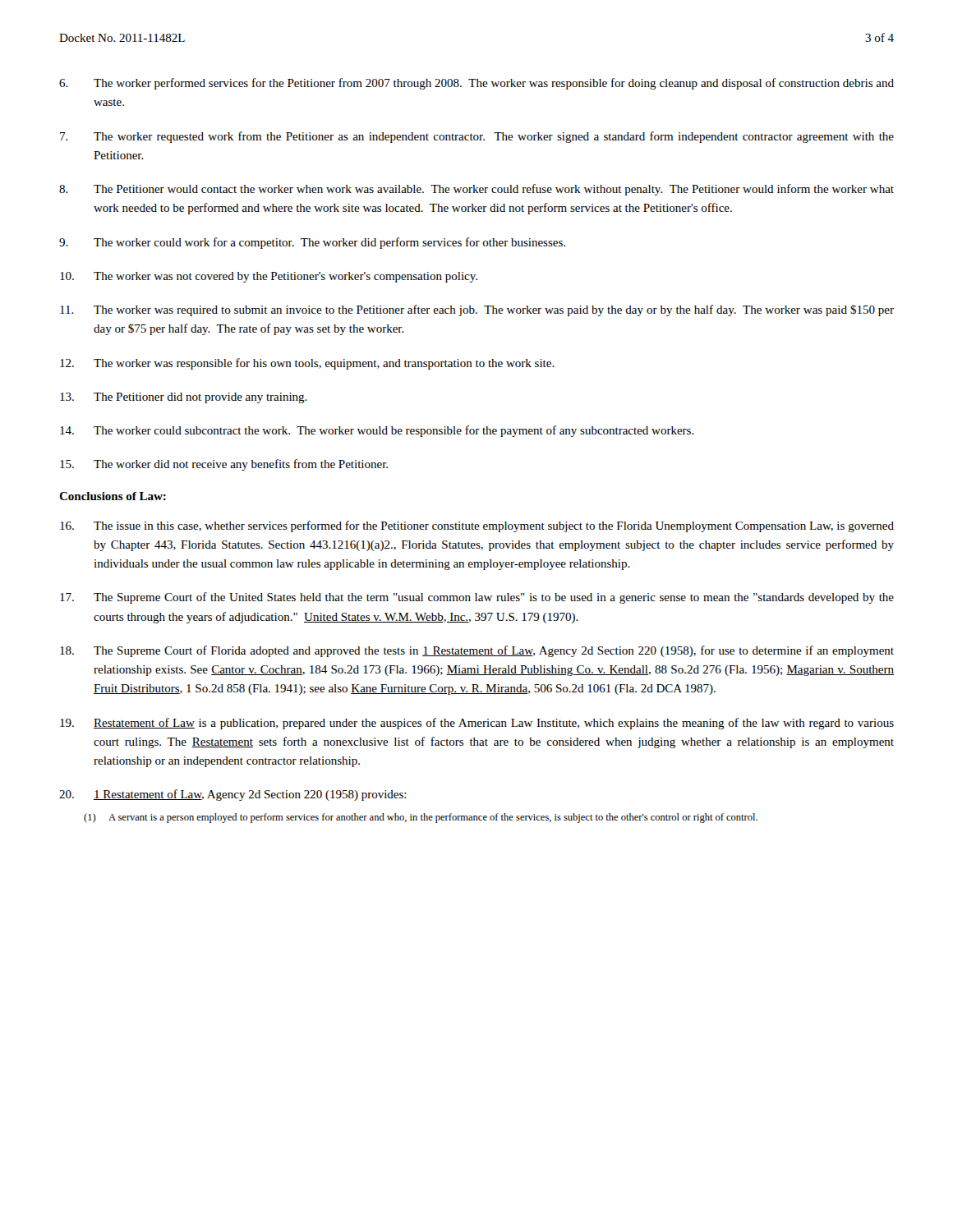Viewport: 953px width, 1232px height.
Task: Find the block on this page that starts "13. The Petitioner did not"
Action: (x=184, y=398)
